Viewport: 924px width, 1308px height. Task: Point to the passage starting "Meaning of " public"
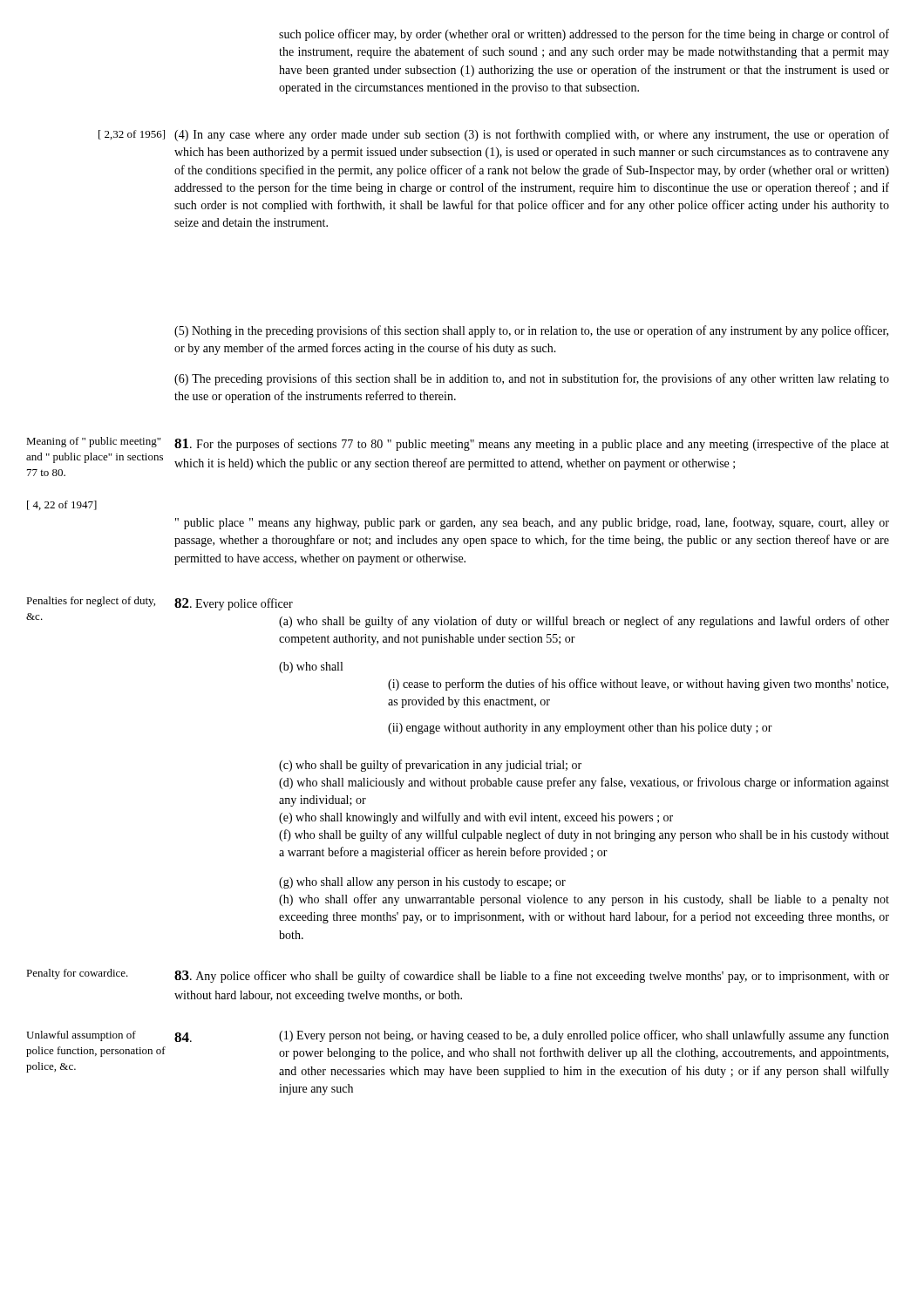[95, 457]
